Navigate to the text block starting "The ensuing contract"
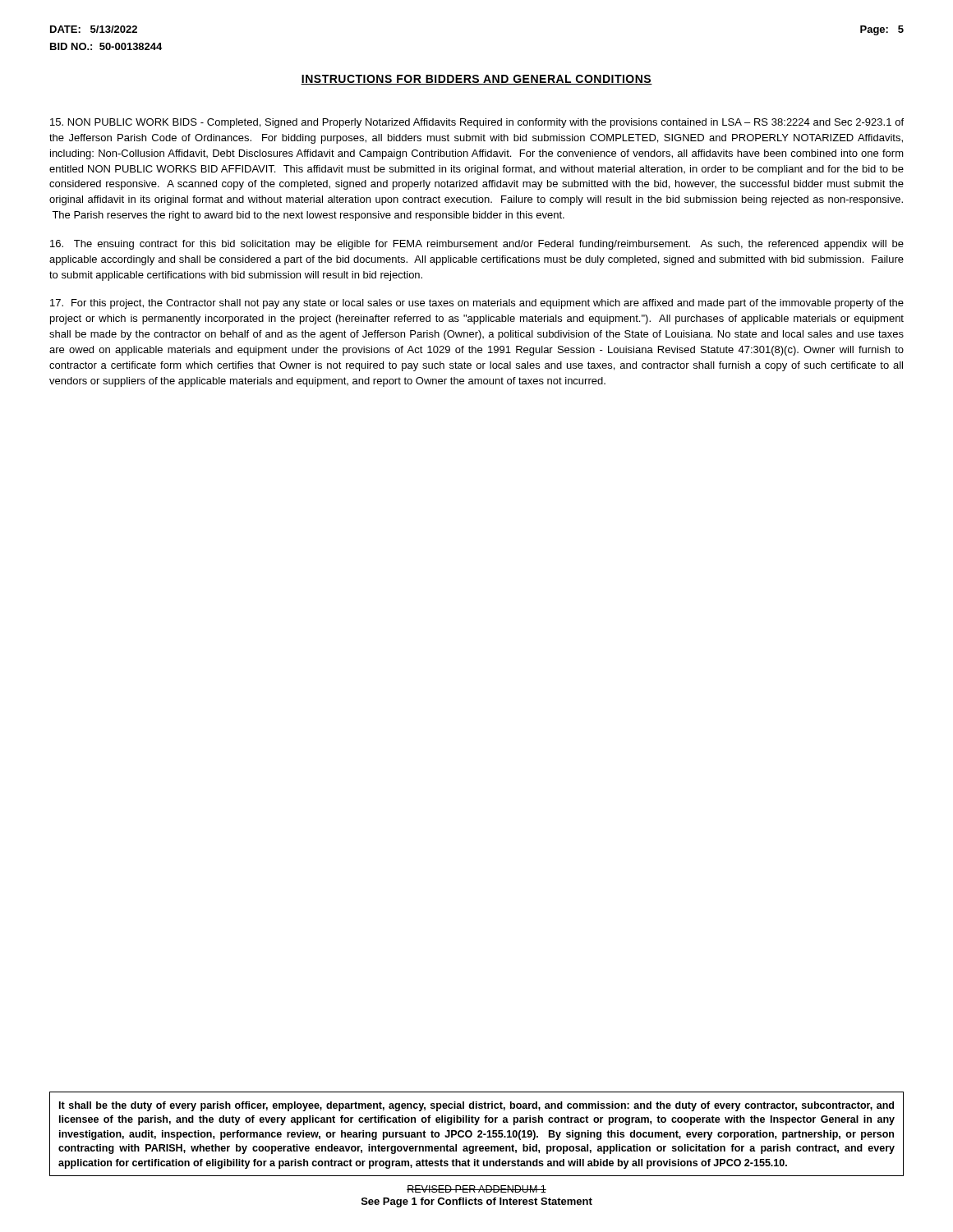Viewport: 953px width, 1232px height. click(476, 259)
